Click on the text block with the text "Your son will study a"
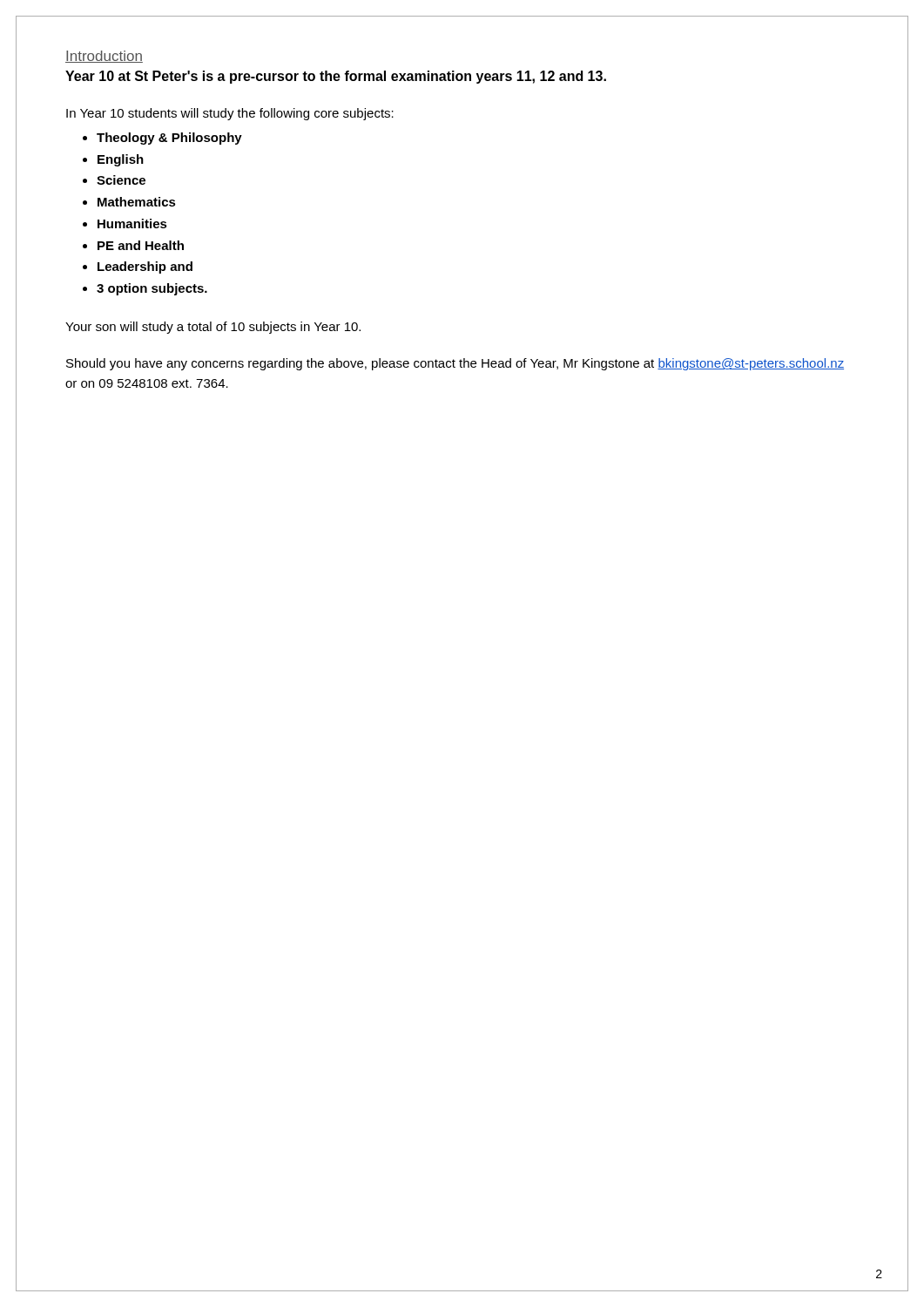924x1307 pixels. click(214, 326)
